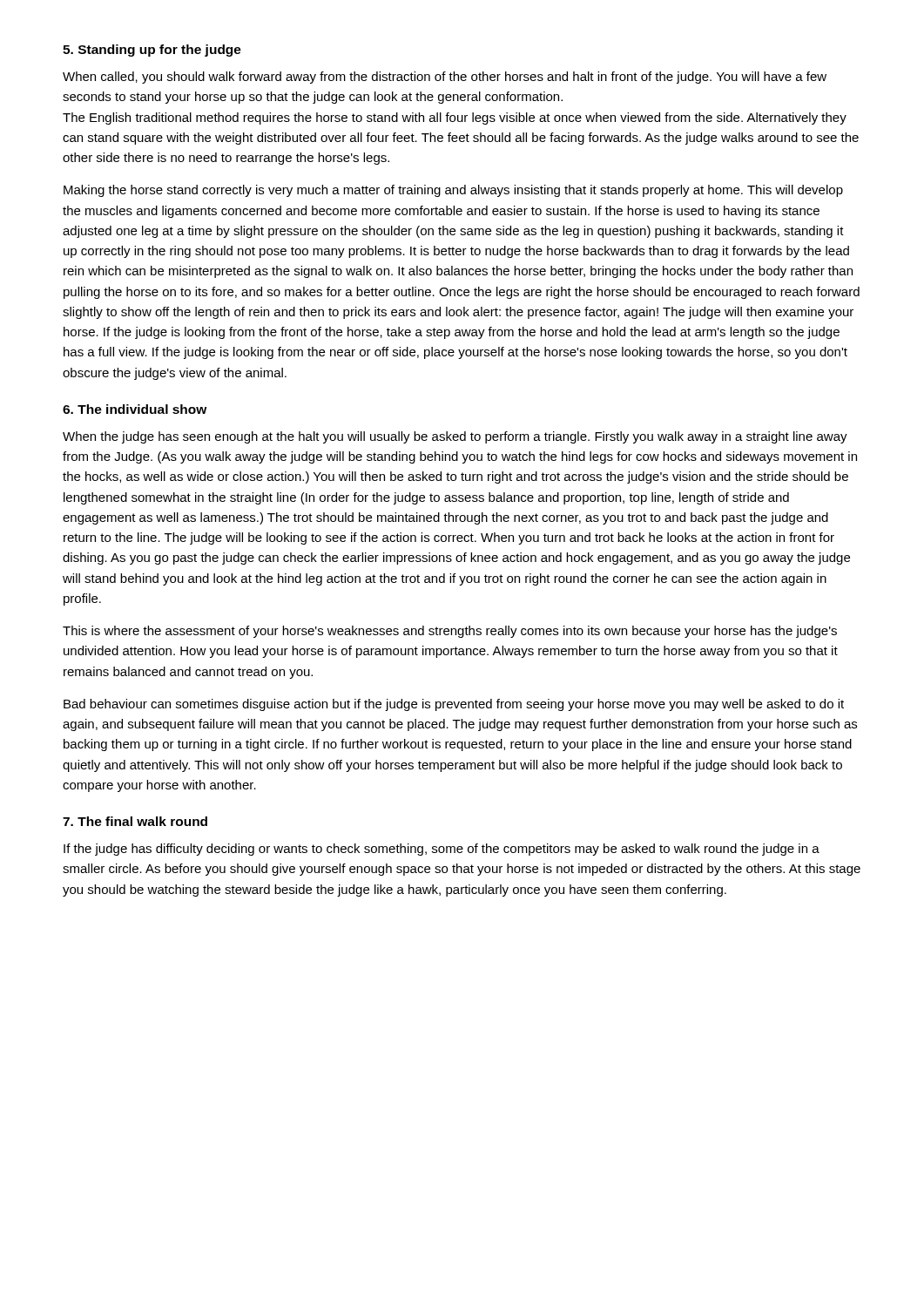924x1307 pixels.
Task: Locate the element starting "If the judge has difficulty deciding or"
Action: [462, 869]
